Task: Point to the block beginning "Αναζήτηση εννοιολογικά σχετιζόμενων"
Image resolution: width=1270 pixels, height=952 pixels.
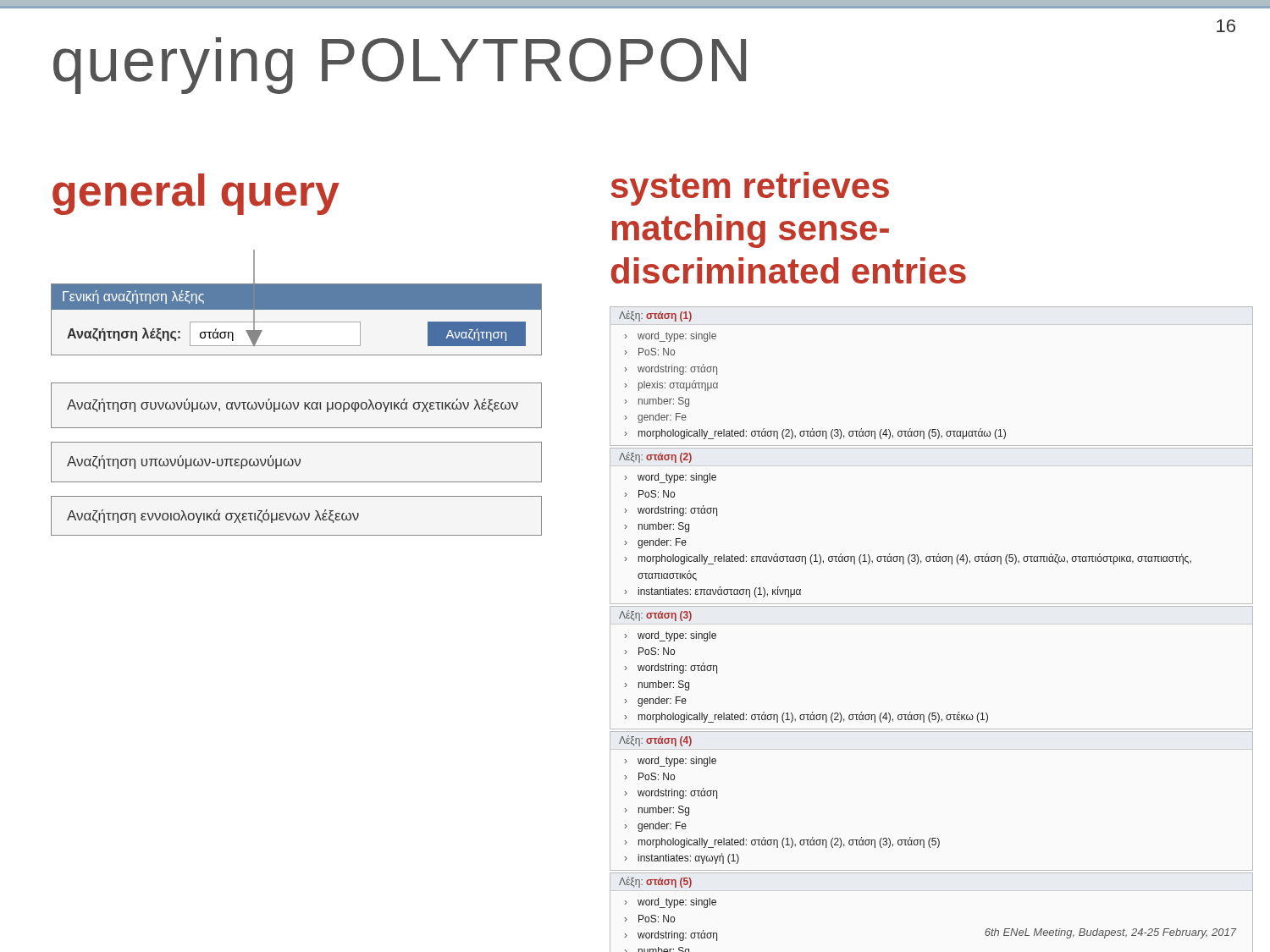Action: [296, 516]
